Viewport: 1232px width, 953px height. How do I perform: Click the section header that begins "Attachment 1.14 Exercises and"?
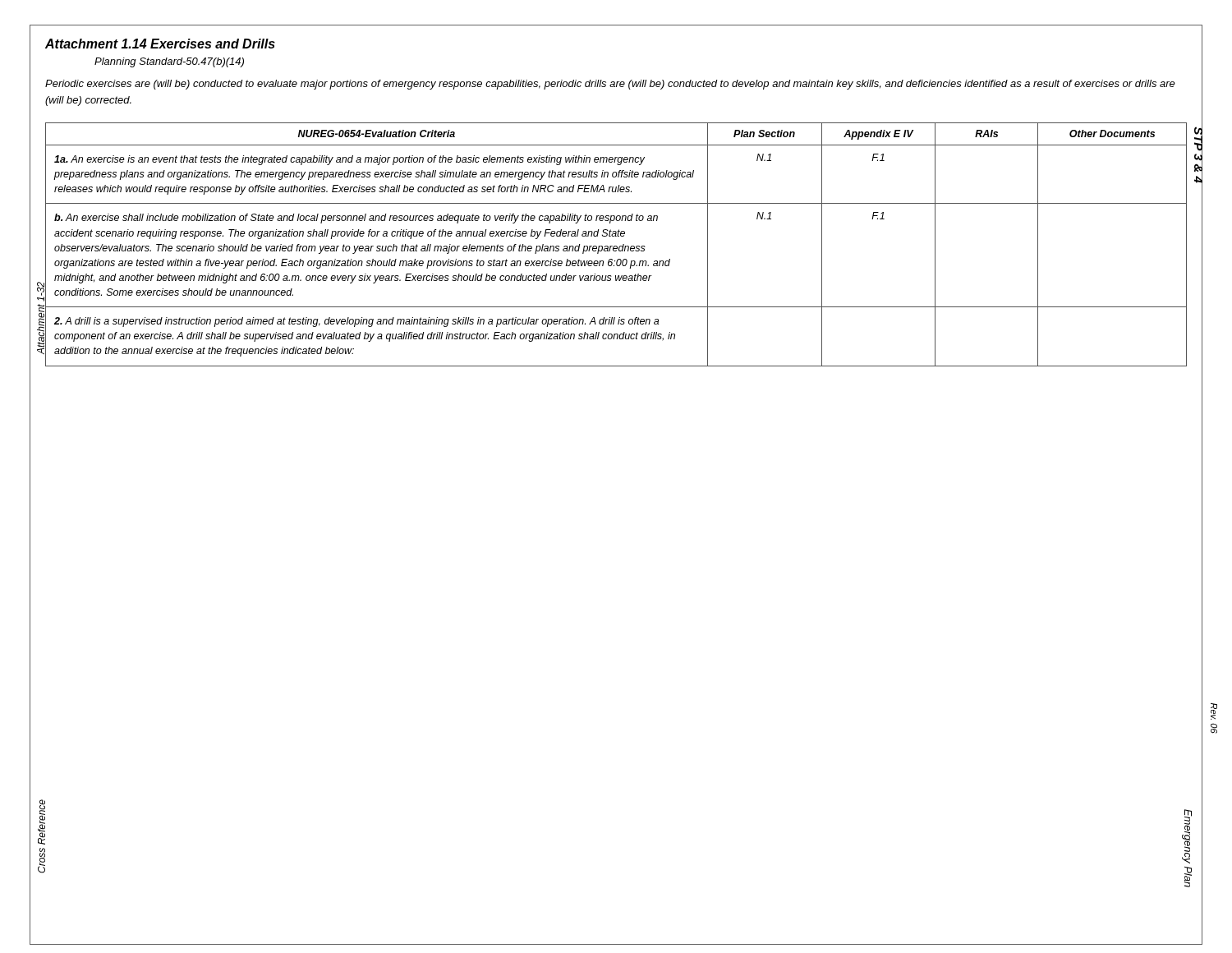tap(160, 44)
